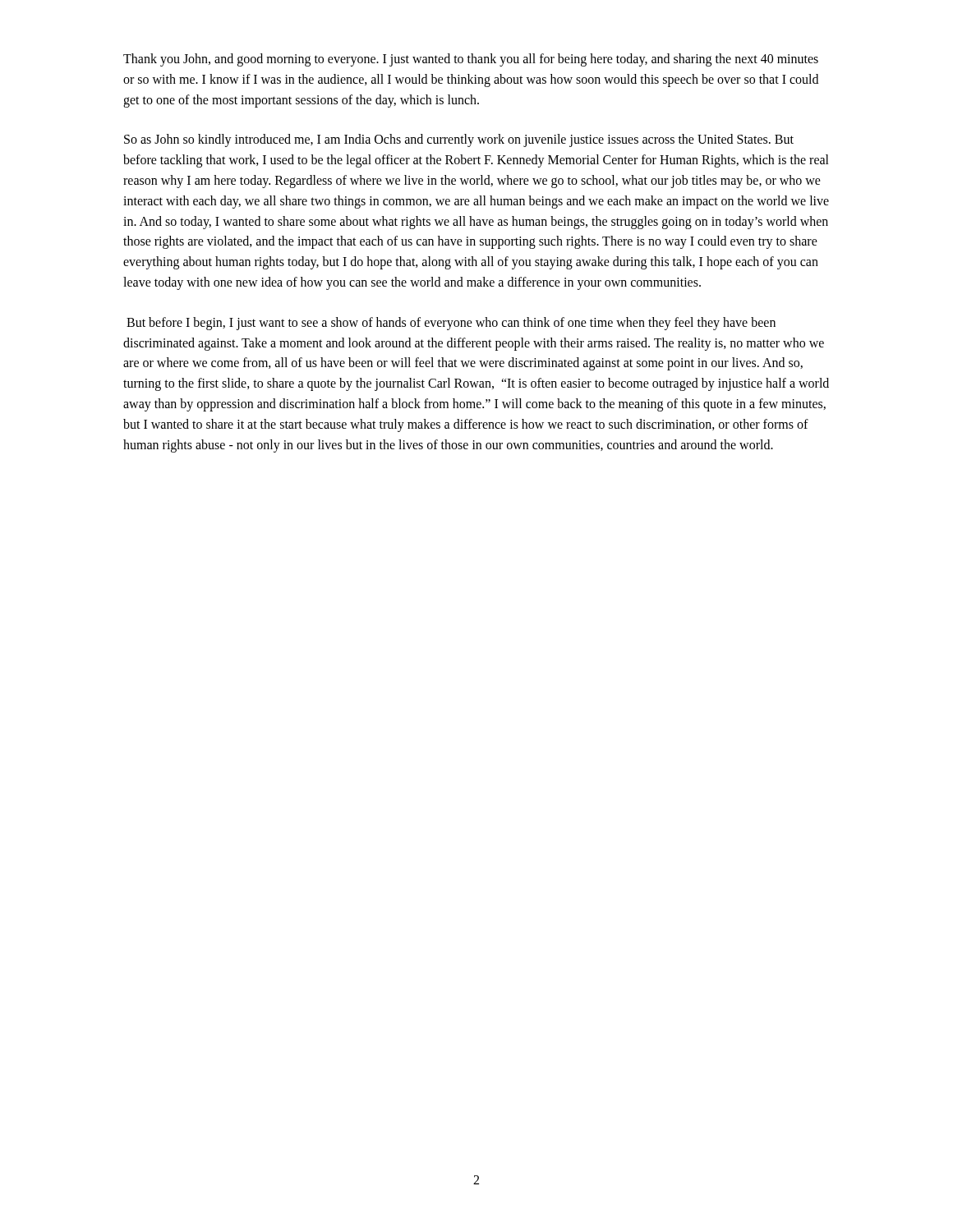The height and width of the screenshot is (1232, 953).
Task: Find the block on this page that starts "So as John so"
Action: pos(476,211)
